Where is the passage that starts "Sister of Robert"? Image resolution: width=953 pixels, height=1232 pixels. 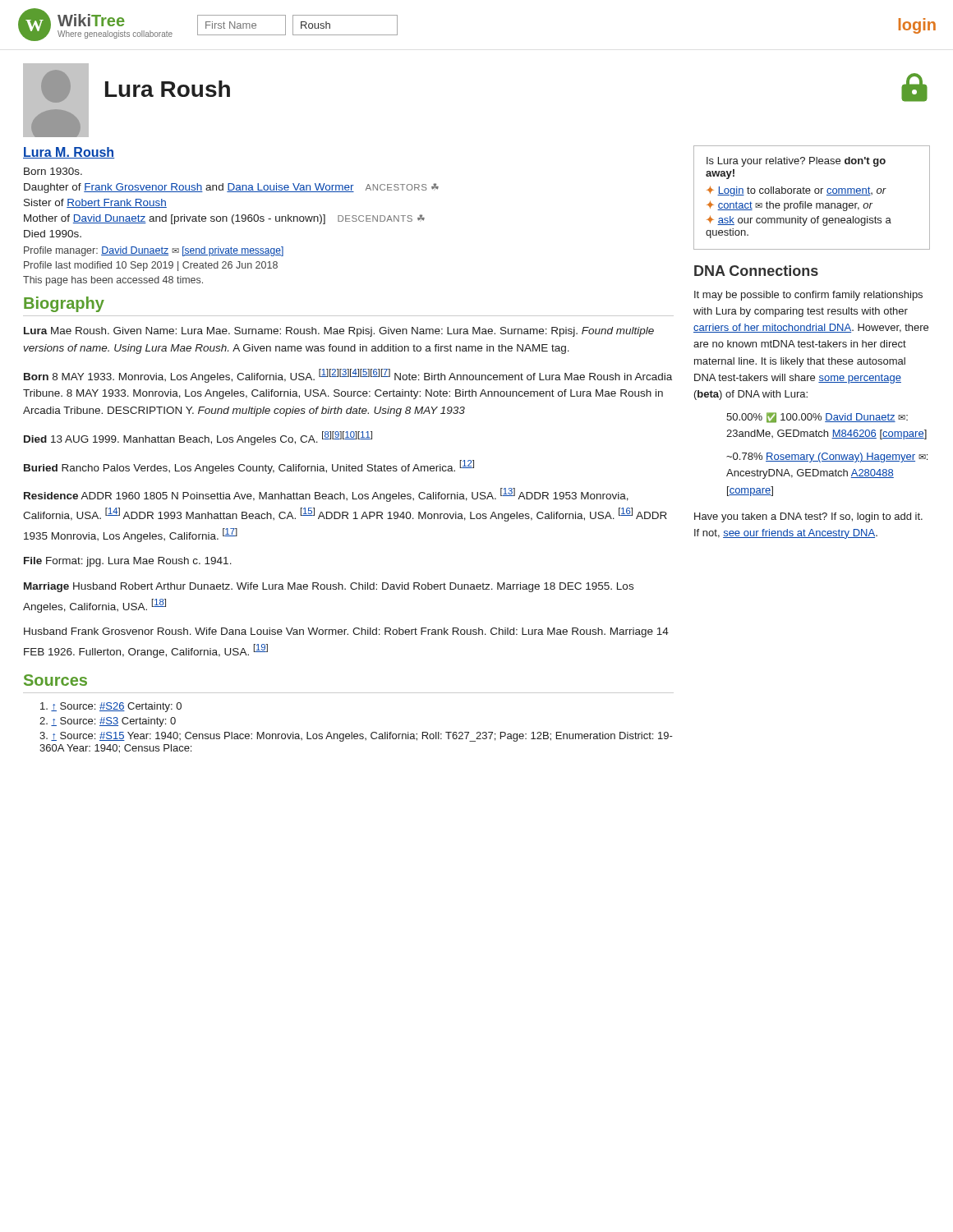click(95, 202)
